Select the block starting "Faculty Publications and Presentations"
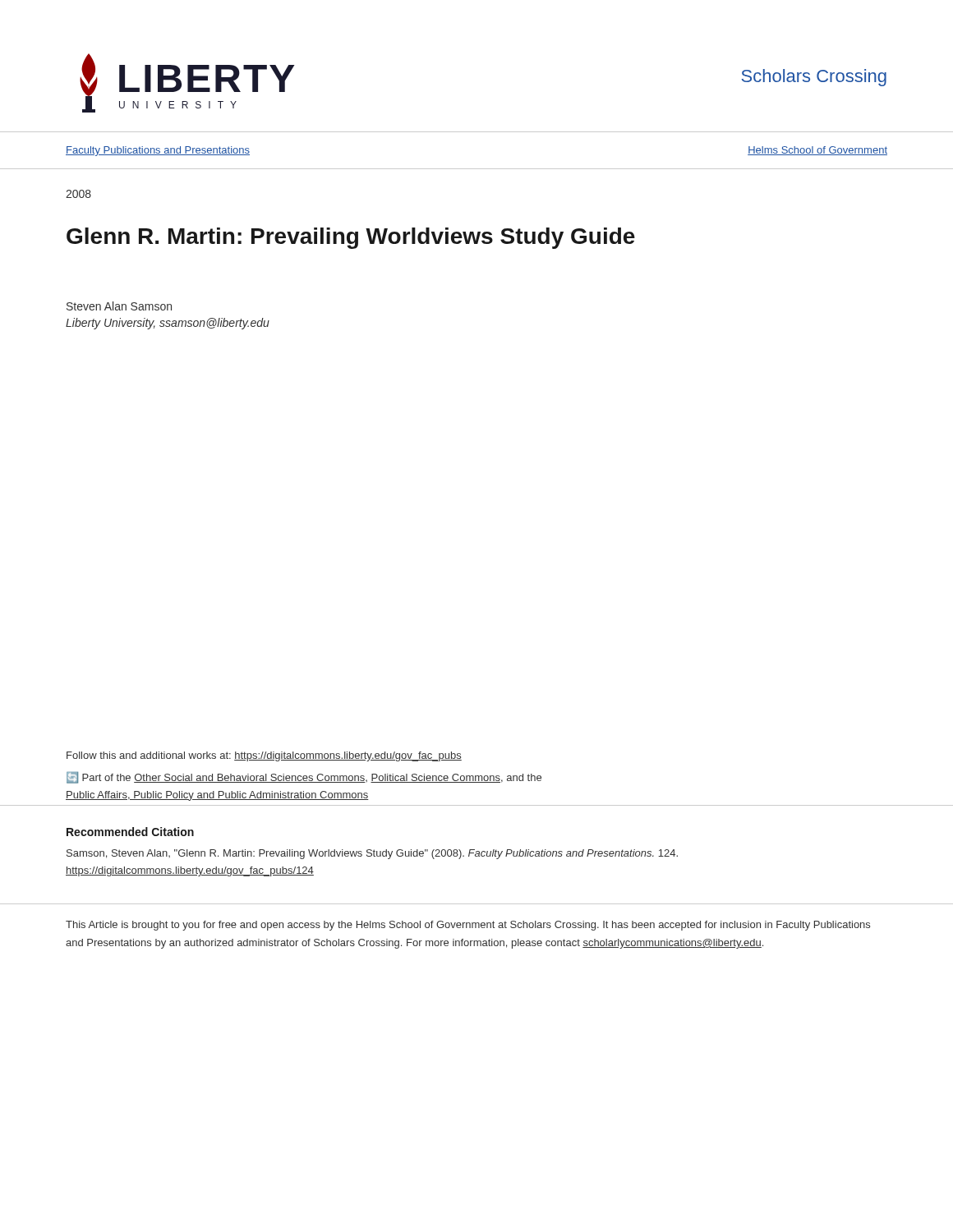 click(x=158, y=150)
